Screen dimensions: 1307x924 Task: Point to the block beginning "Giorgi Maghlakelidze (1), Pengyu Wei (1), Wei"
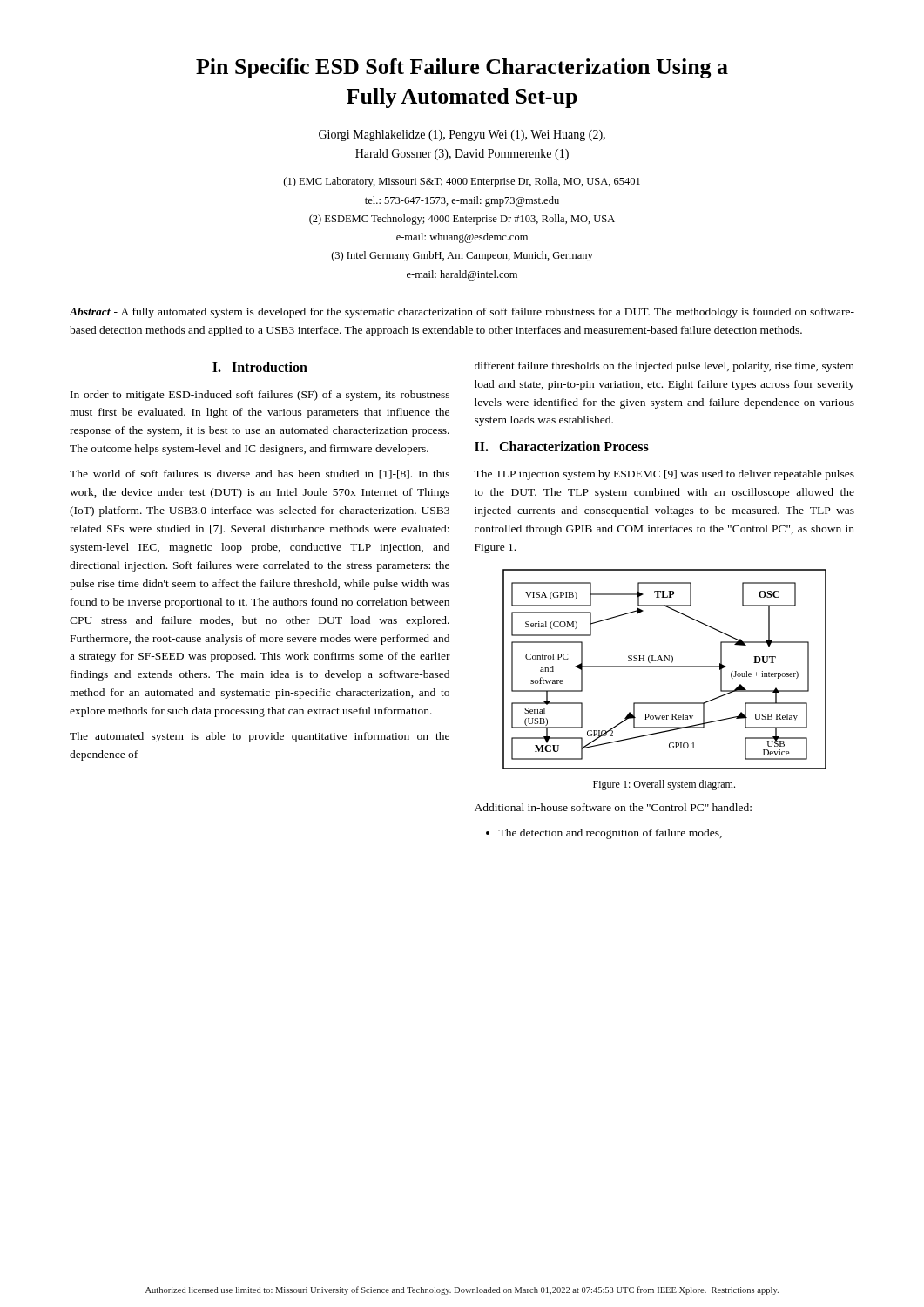click(x=462, y=144)
